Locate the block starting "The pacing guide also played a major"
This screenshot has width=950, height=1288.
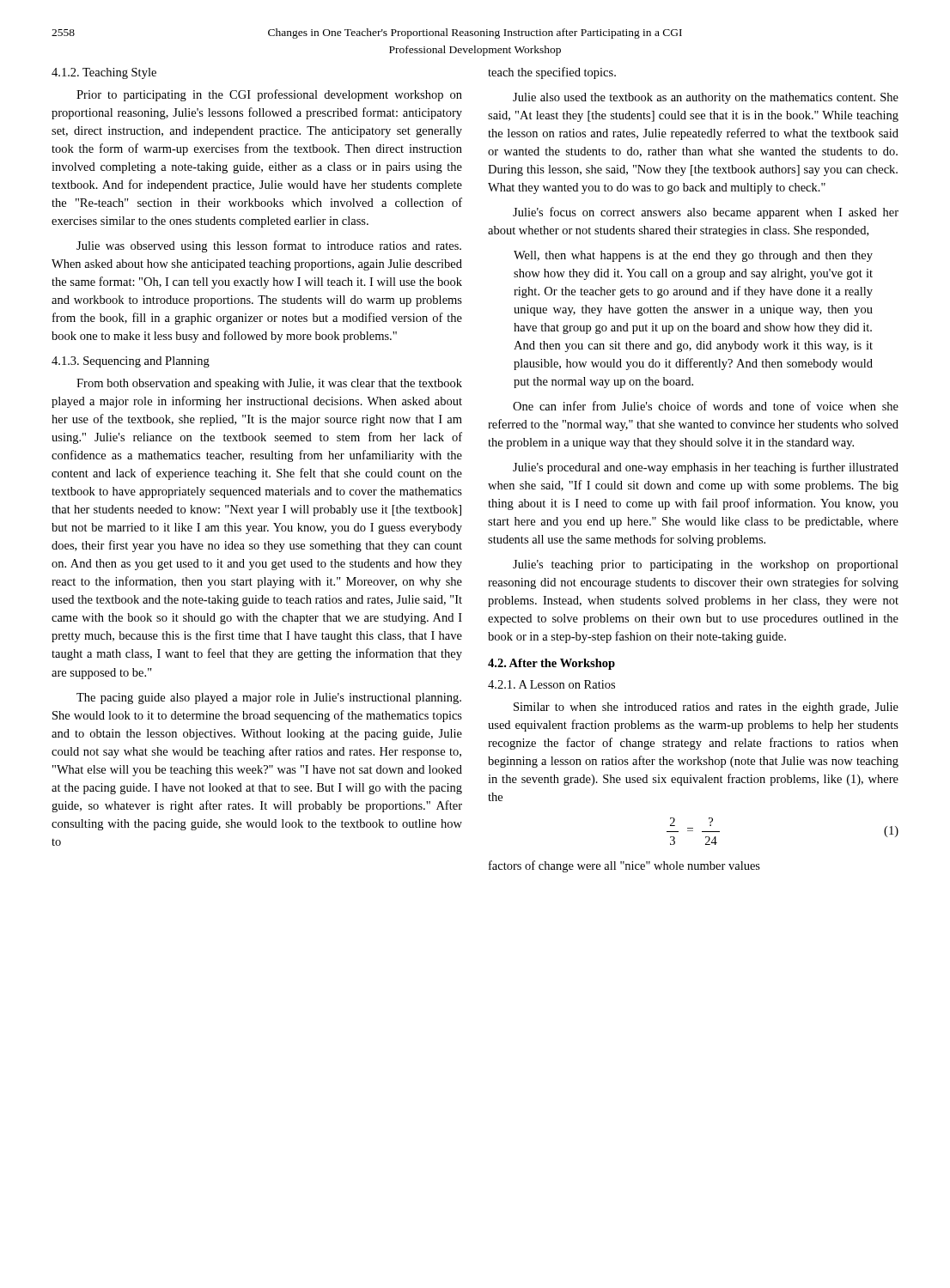pyautogui.click(x=257, y=769)
